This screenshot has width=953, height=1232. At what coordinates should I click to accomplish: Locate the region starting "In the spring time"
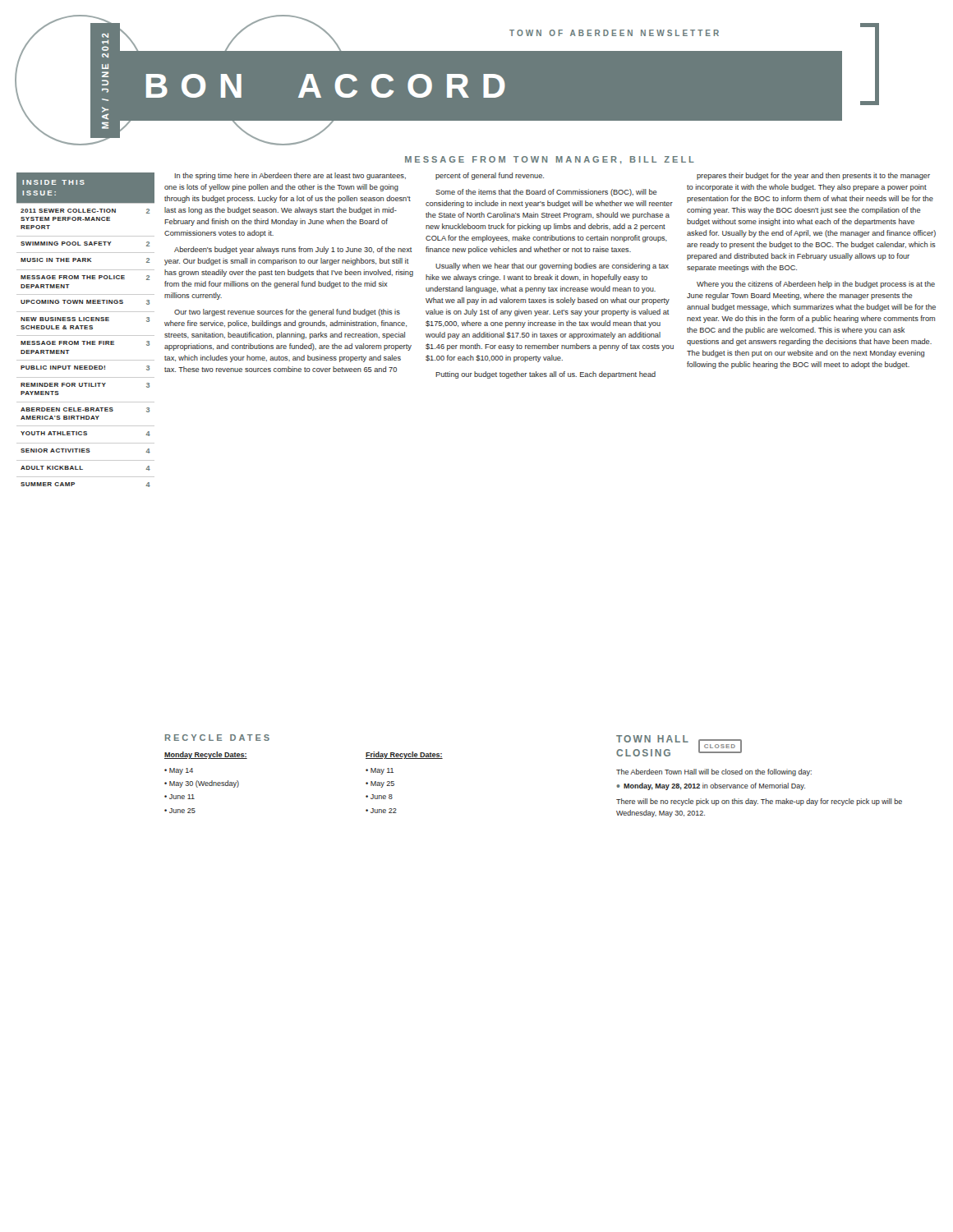(289, 273)
